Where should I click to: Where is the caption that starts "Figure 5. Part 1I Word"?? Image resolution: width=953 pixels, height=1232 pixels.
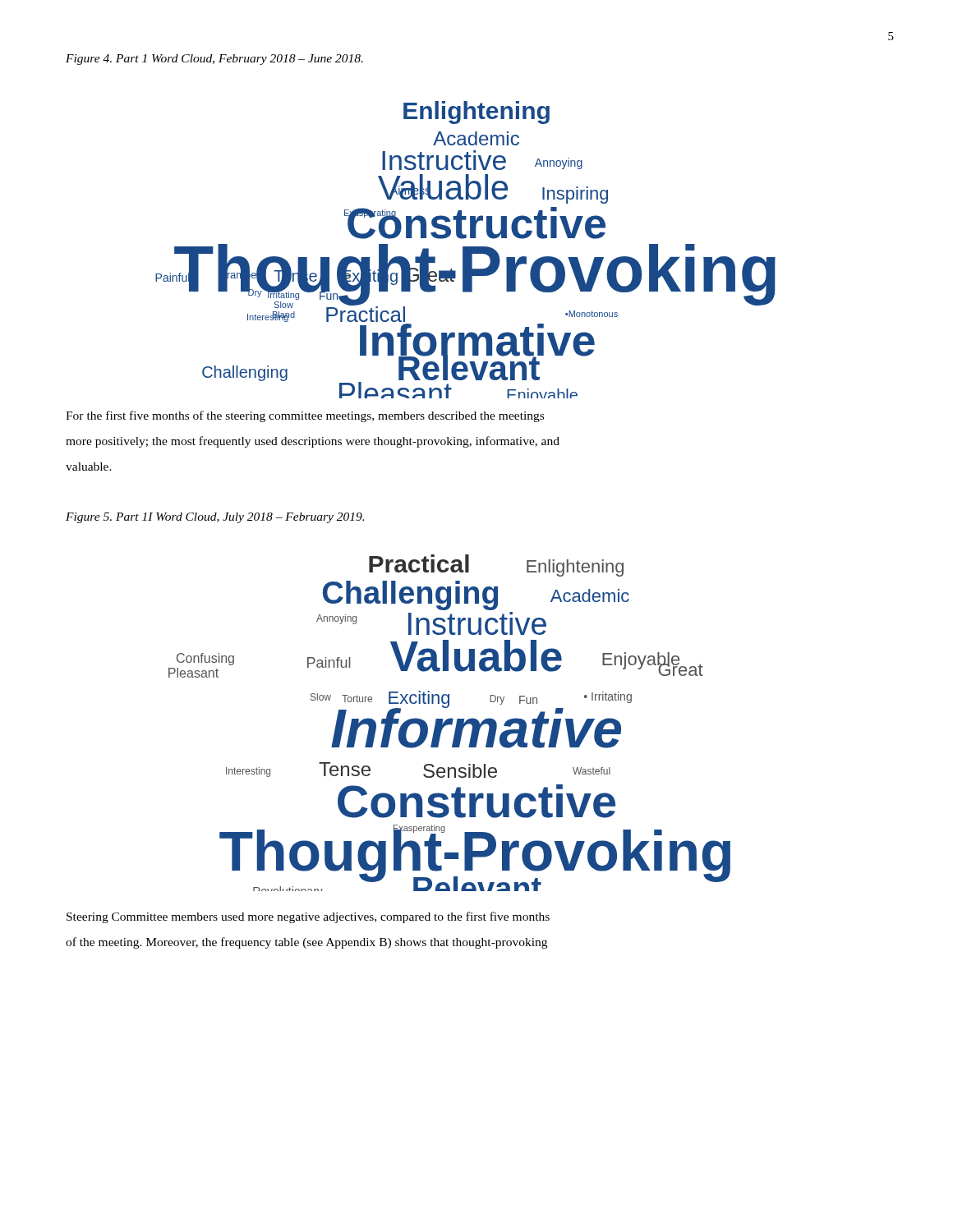point(216,516)
